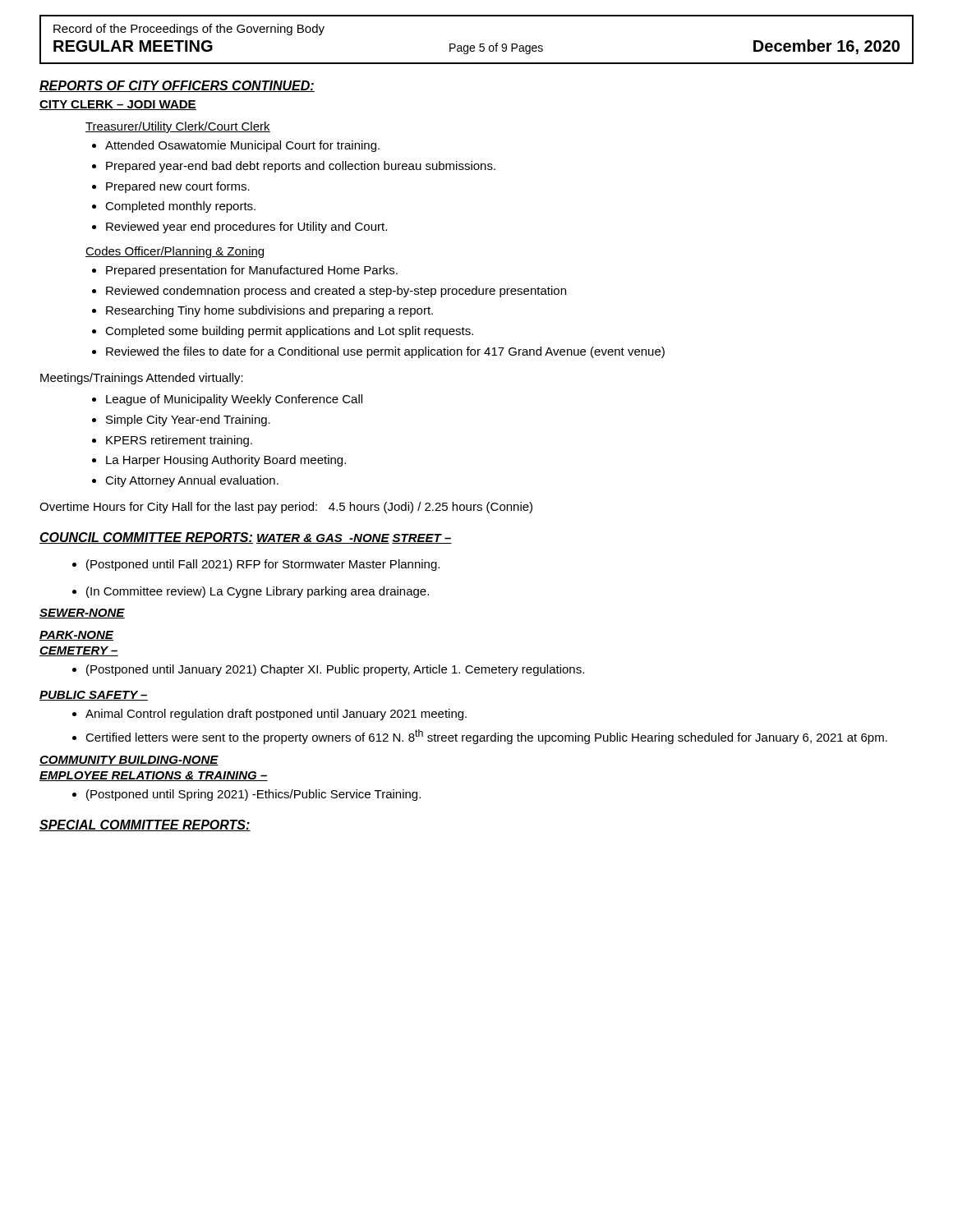Find the section header with the text "CITY CLERK –"
953x1232 pixels.
[118, 104]
